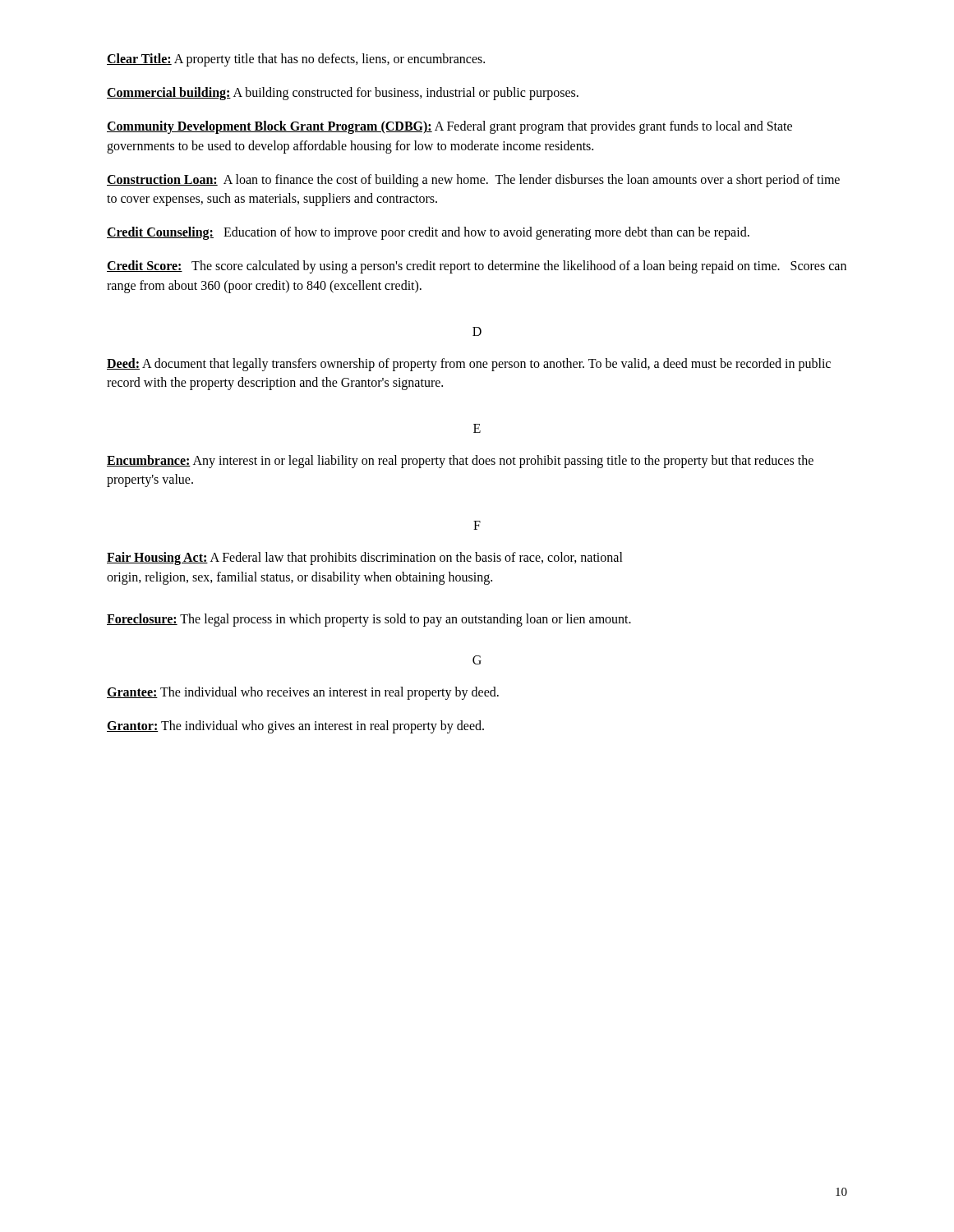
Task: Select the element starting "Fair Housing Act: A"
Action: point(365,567)
